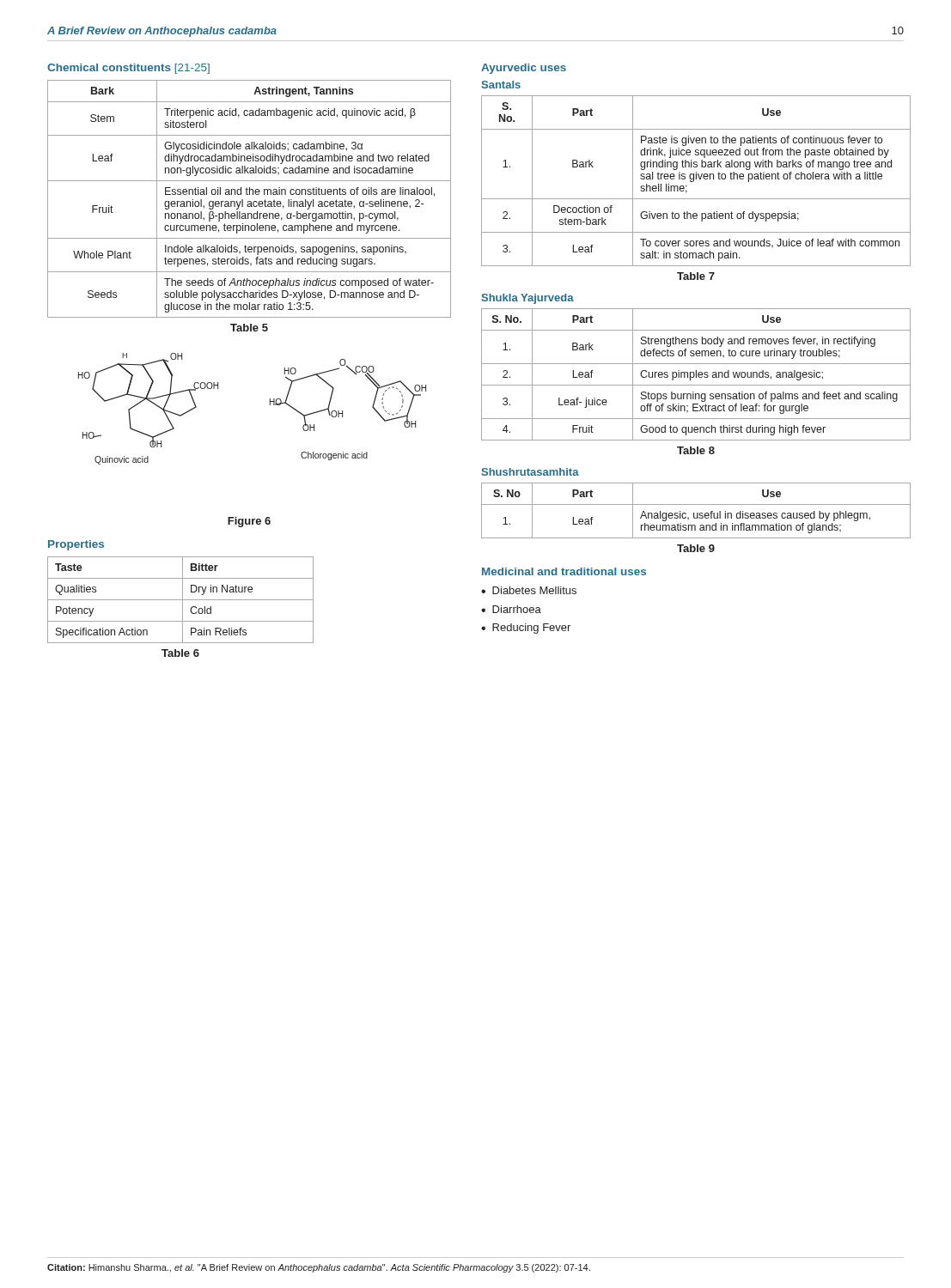Select the text block starting "Medicinal and traditional uses"
The image size is (951, 1288).
pos(564,571)
